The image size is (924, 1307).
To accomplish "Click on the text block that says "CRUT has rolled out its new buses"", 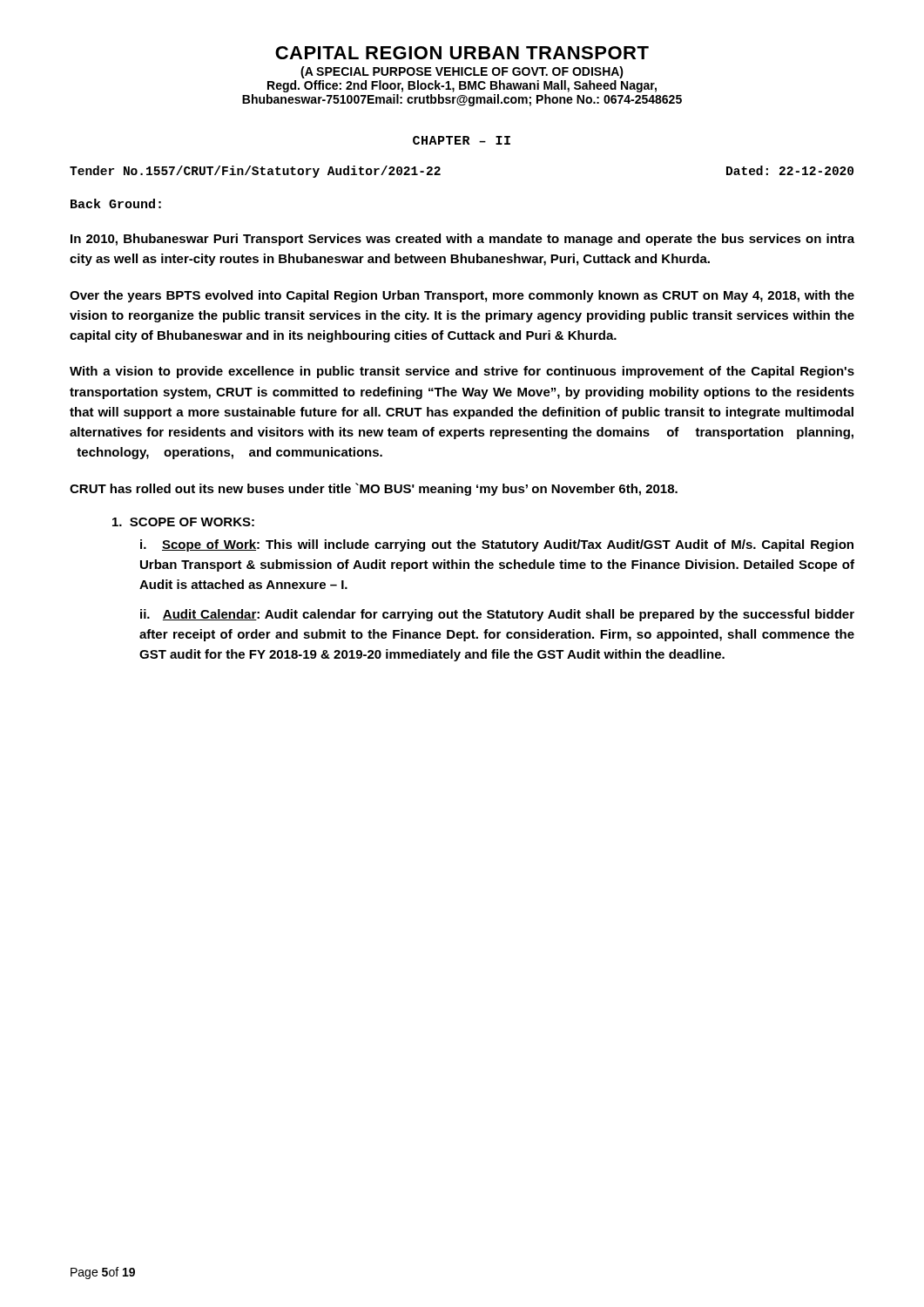I will click(x=374, y=488).
